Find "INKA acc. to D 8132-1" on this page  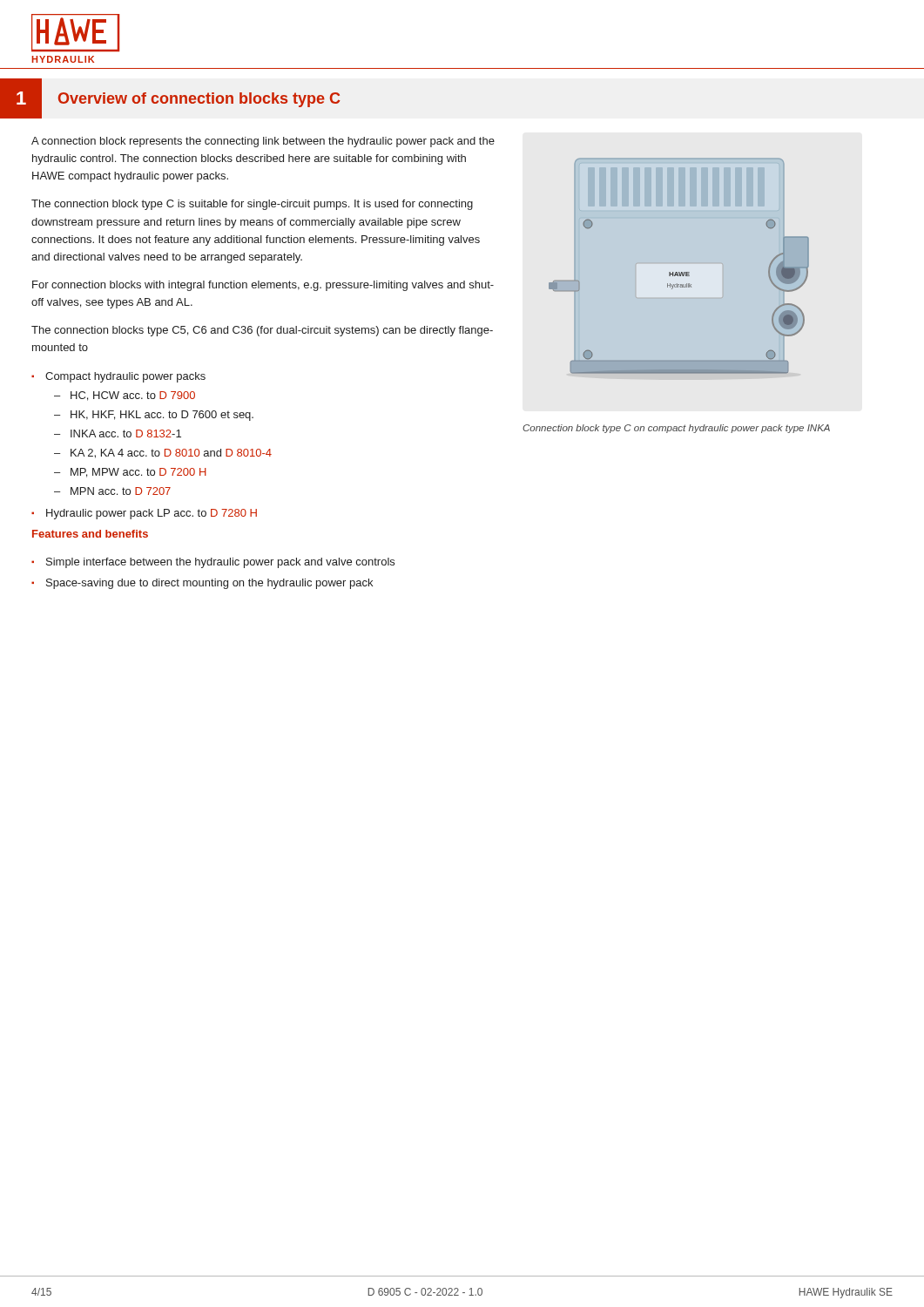pyautogui.click(x=126, y=433)
